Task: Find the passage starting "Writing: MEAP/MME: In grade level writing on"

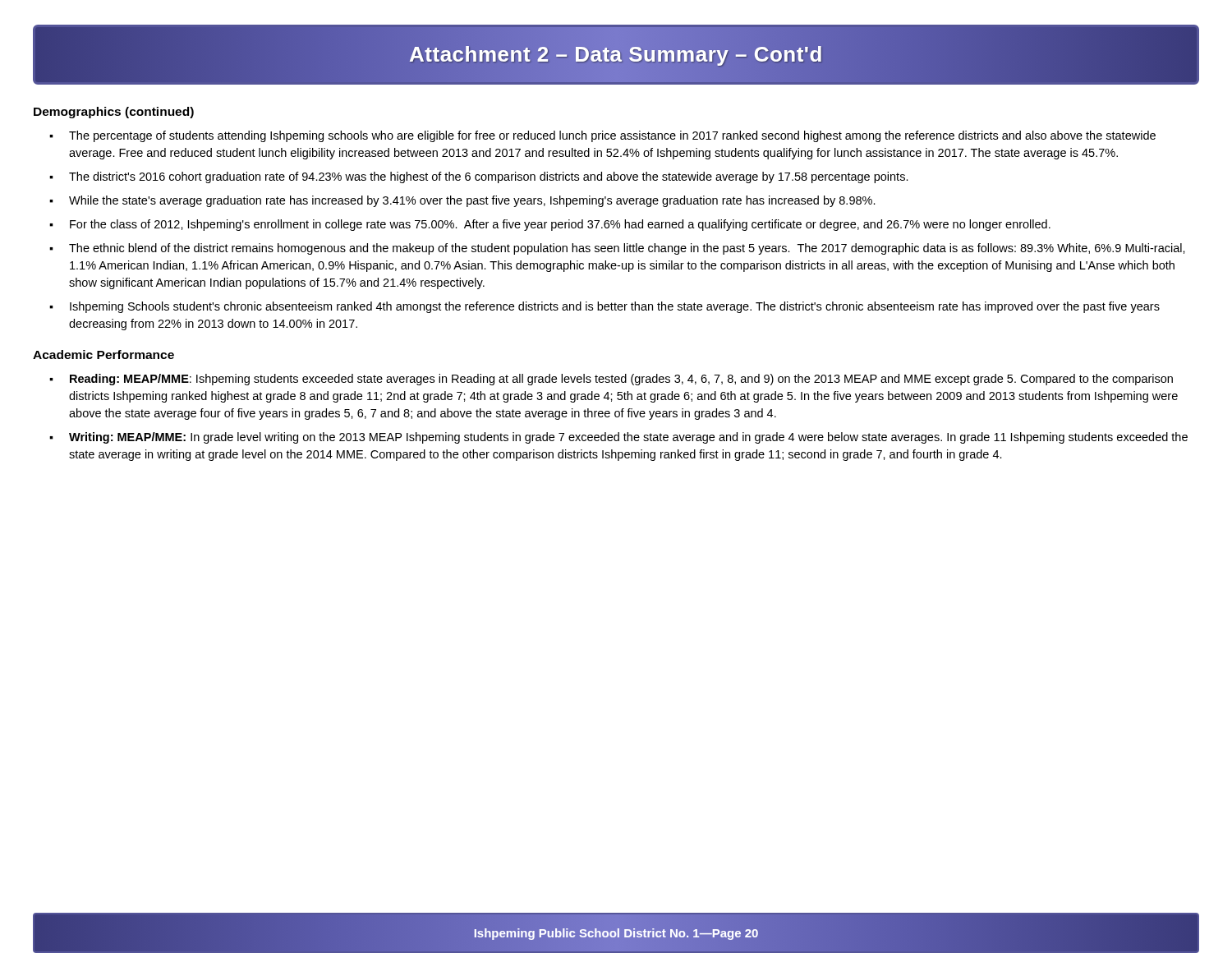Action: coord(629,446)
